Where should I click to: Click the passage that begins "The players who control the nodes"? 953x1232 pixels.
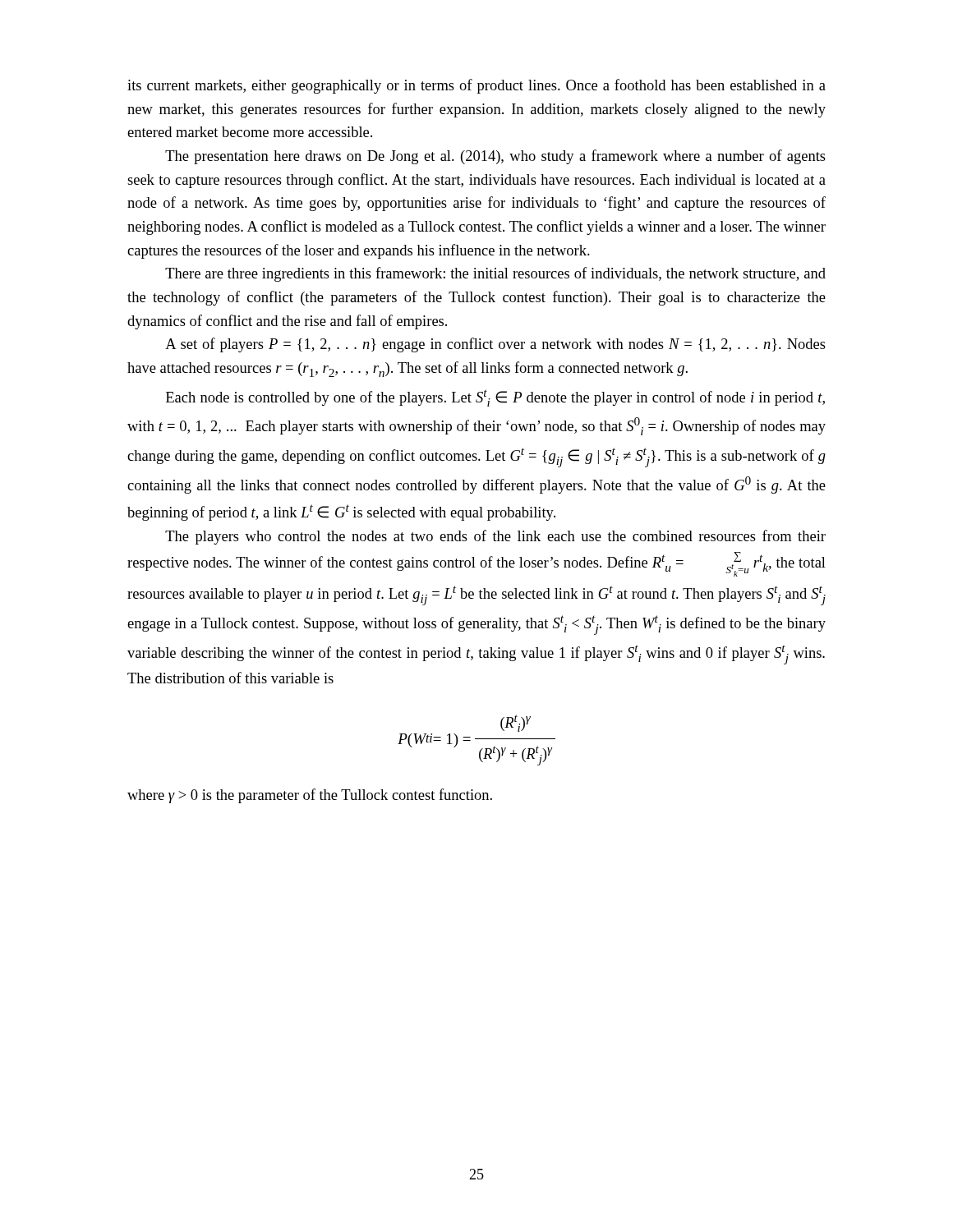pyautogui.click(x=476, y=608)
